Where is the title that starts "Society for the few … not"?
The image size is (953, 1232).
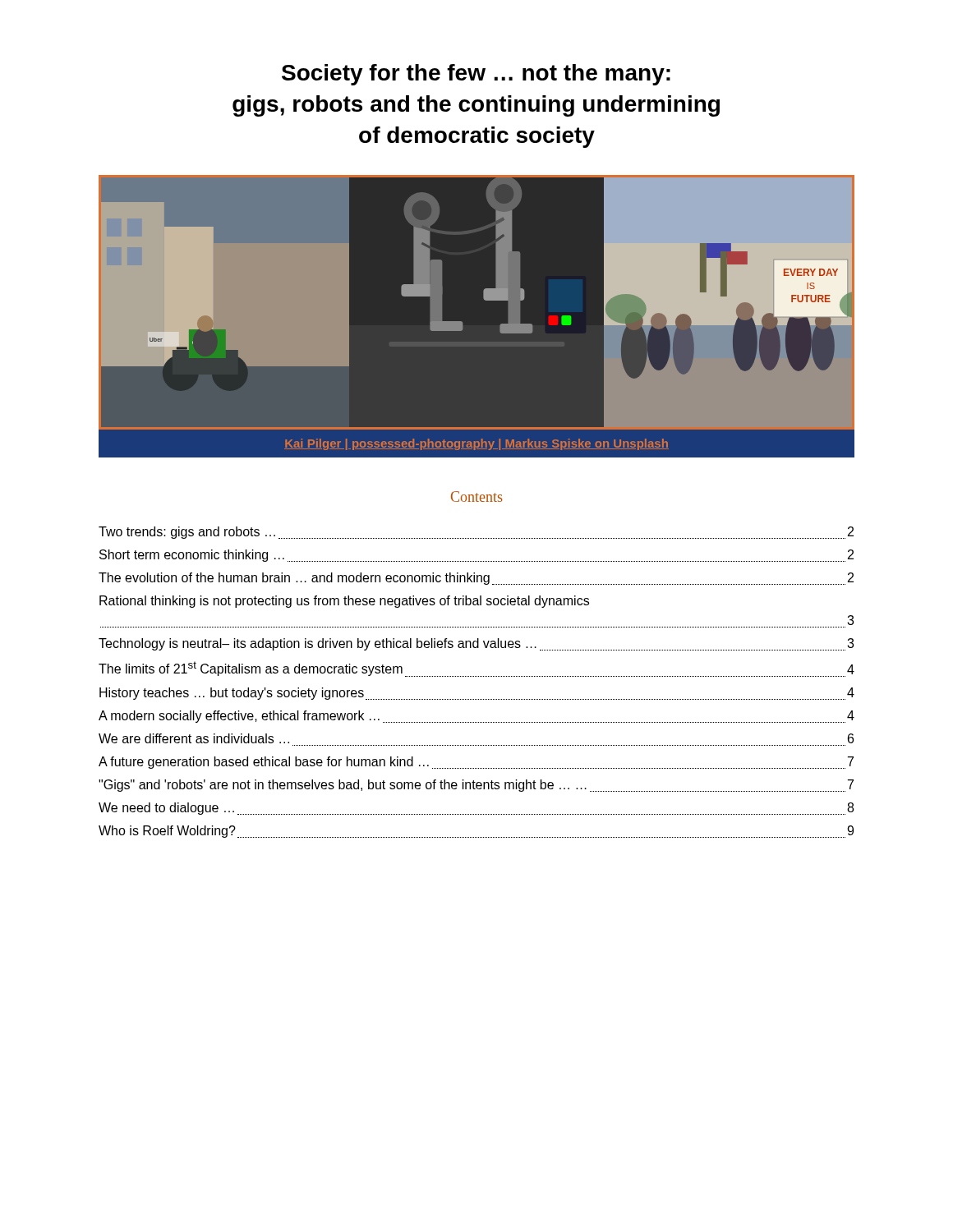[x=476, y=104]
